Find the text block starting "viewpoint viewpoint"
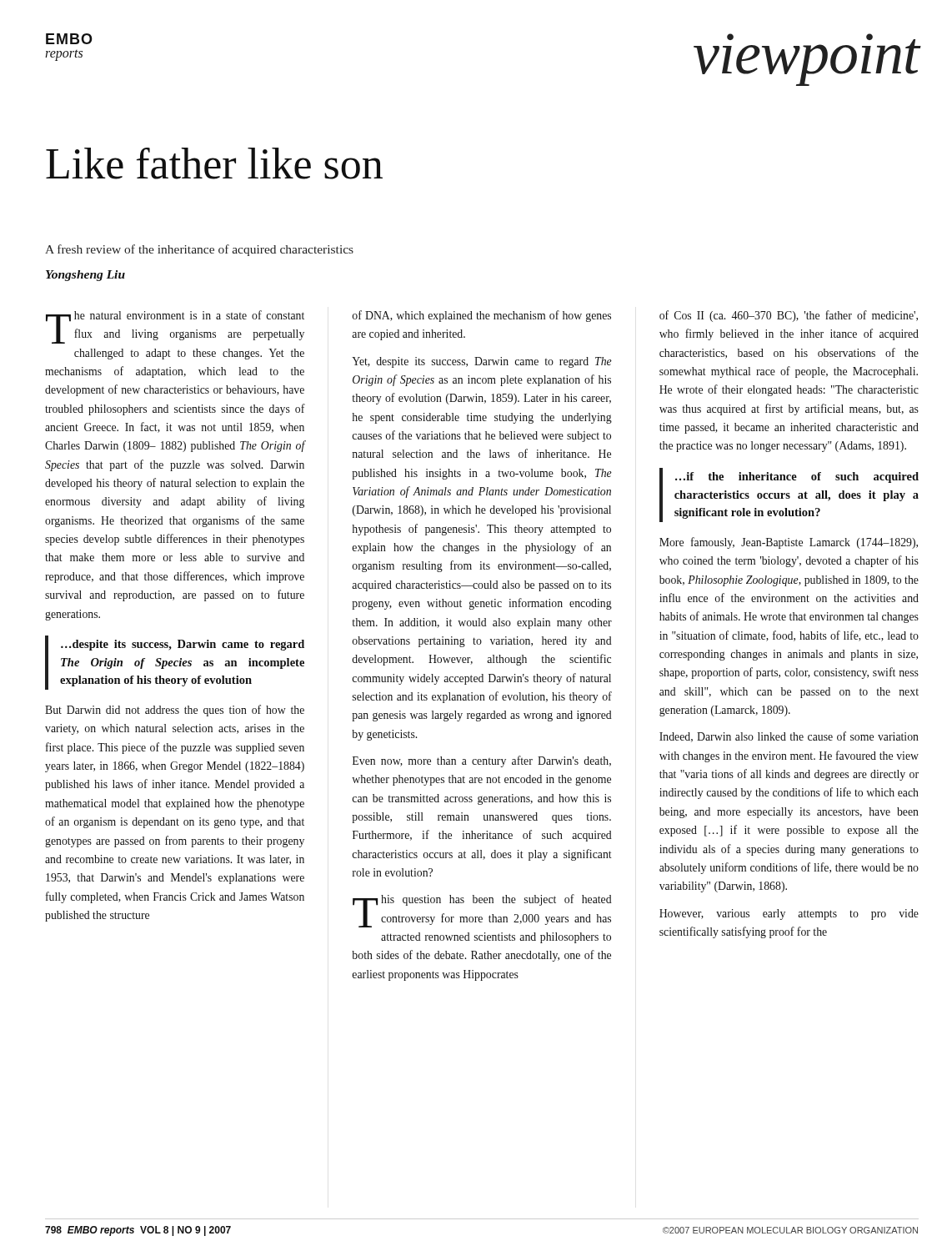 (806, 53)
